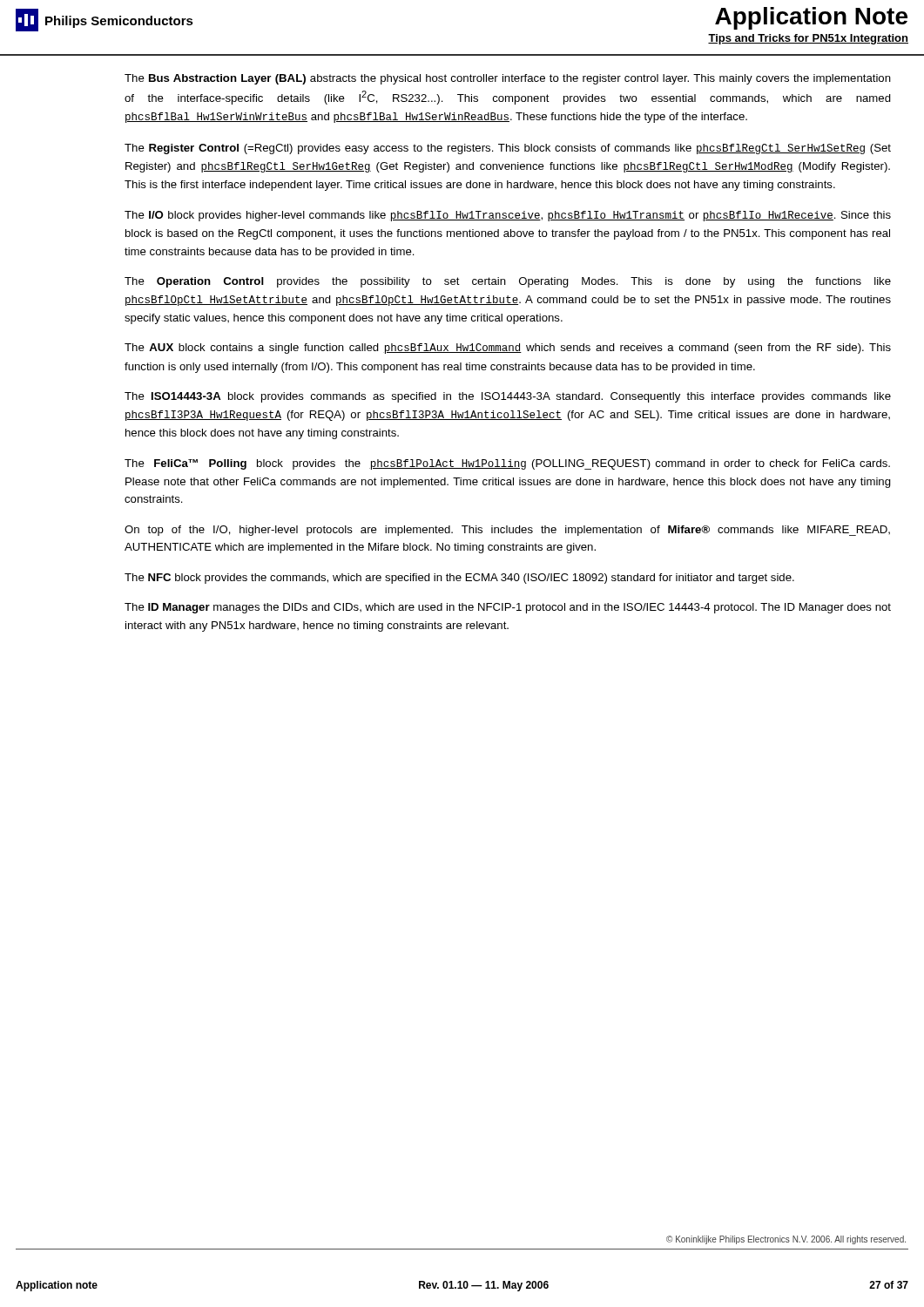924x1307 pixels.
Task: Click on the text block that says "The ID Manager manages the"
Action: click(508, 616)
